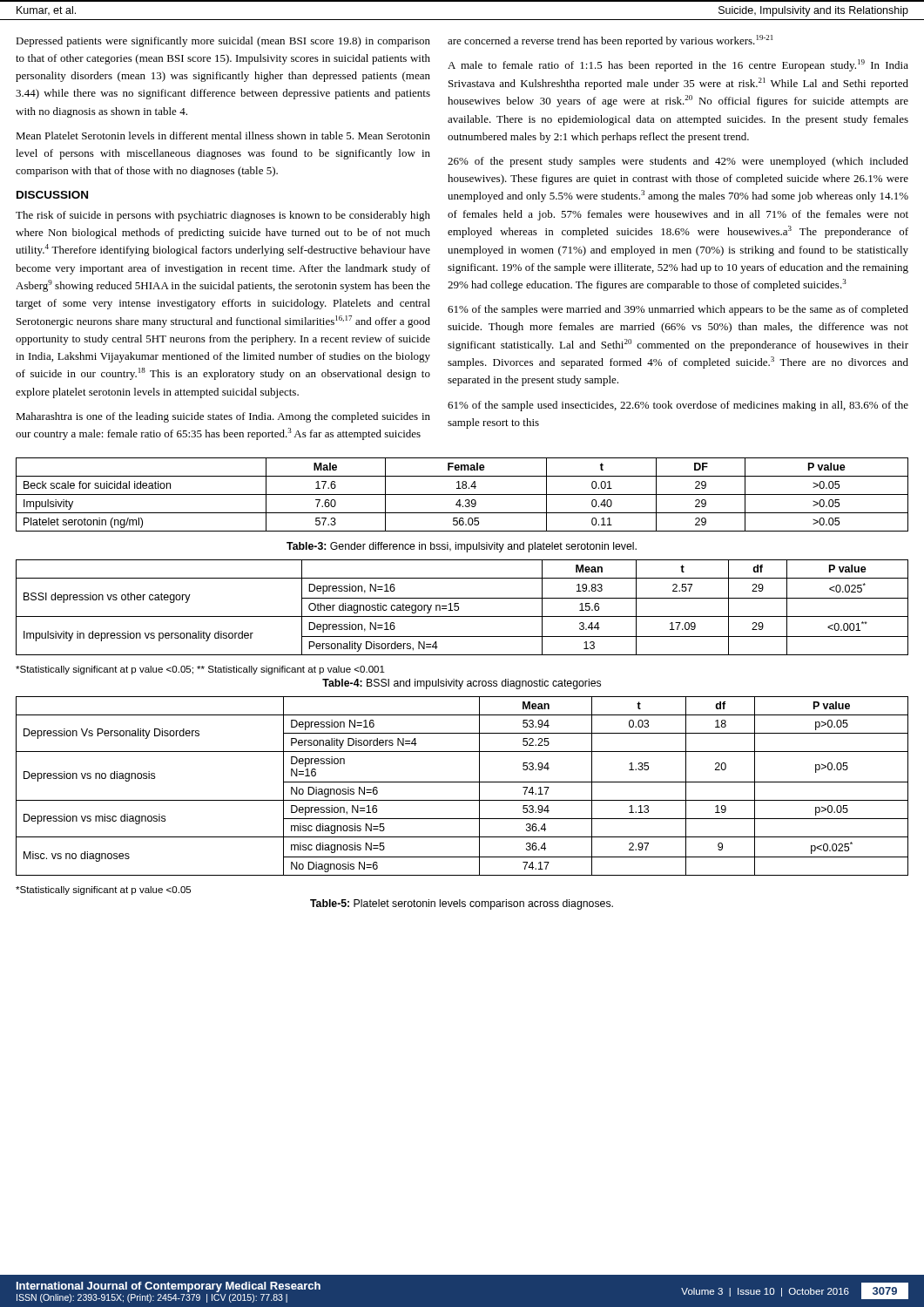Find the table that mentions "BSSI depression vs other"
Screen dimensions: 1307x924
click(462, 607)
